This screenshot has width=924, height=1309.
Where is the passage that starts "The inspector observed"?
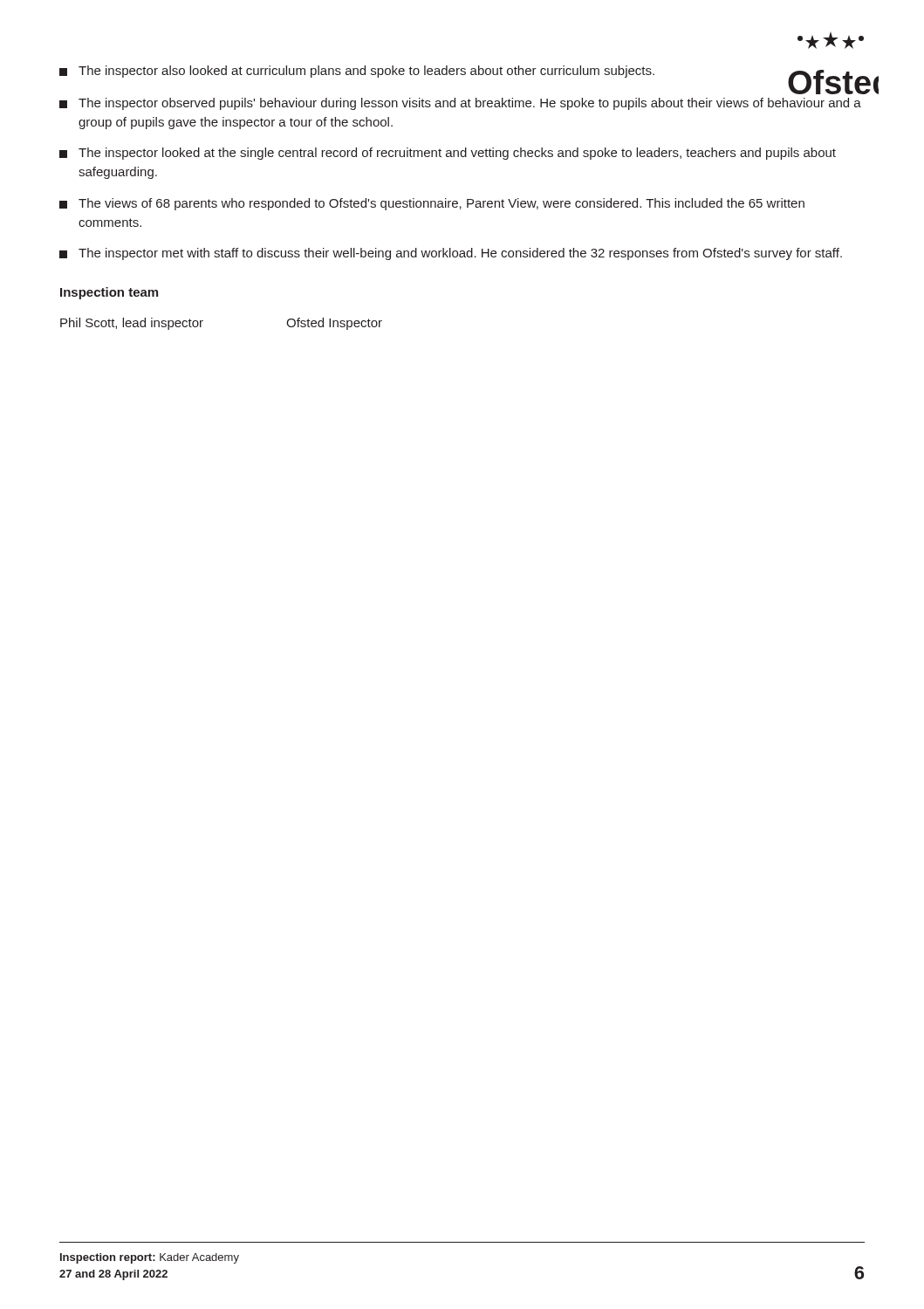click(x=462, y=112)
